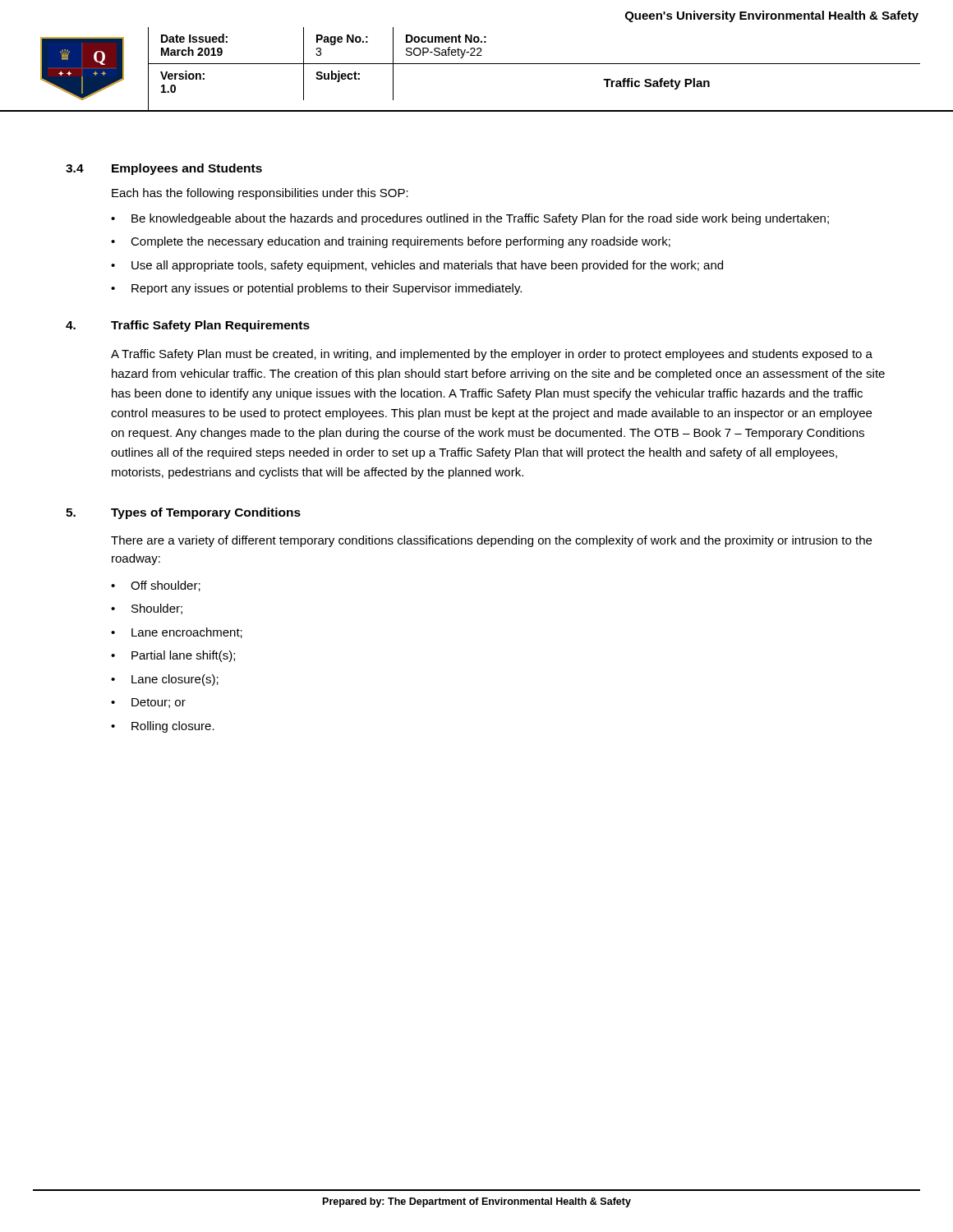Find "• Partial lane shift(s);" on this page

tap(174, 656)
